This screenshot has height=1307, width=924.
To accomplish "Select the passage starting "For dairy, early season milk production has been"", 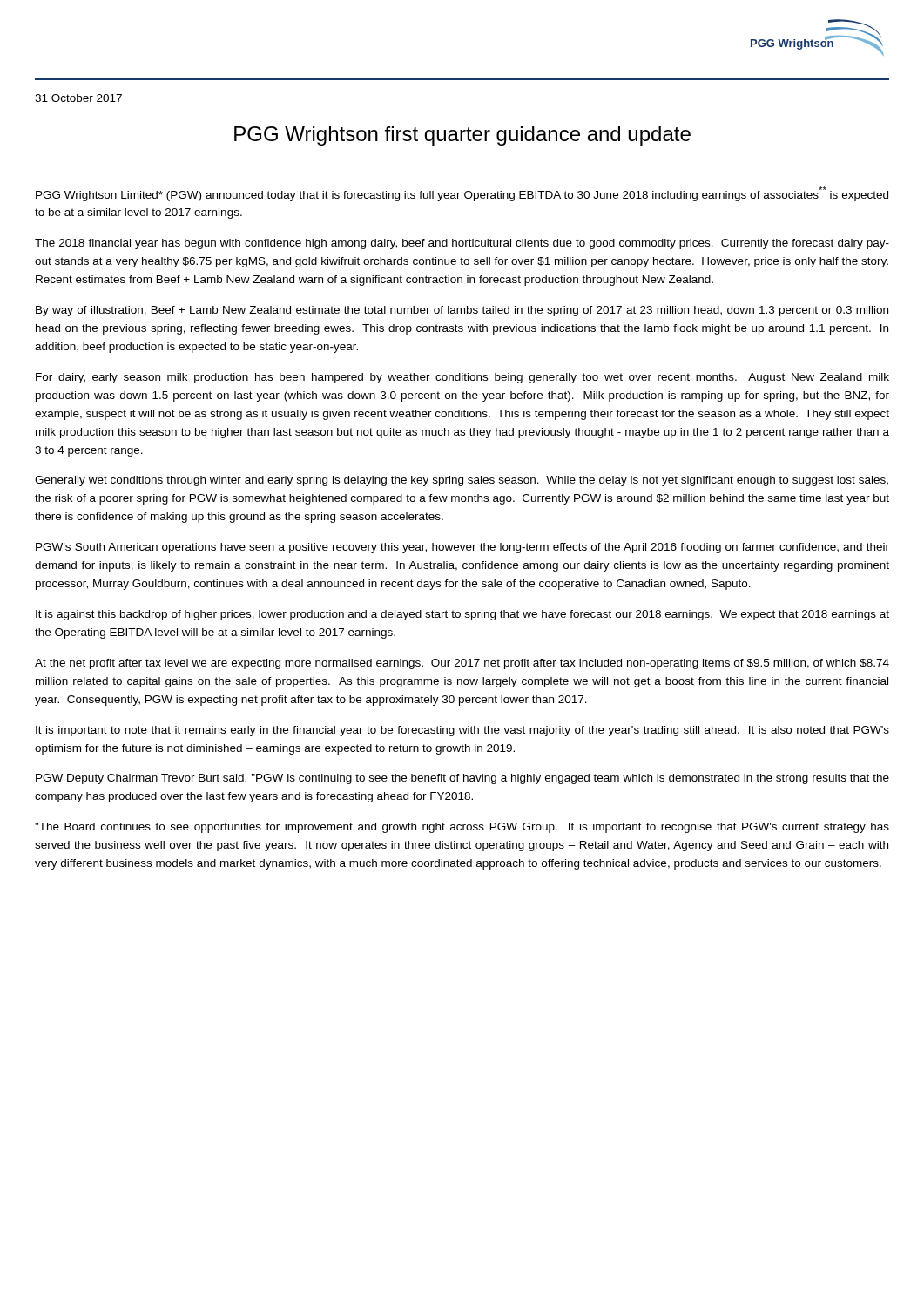I will [x=462, y=413].
